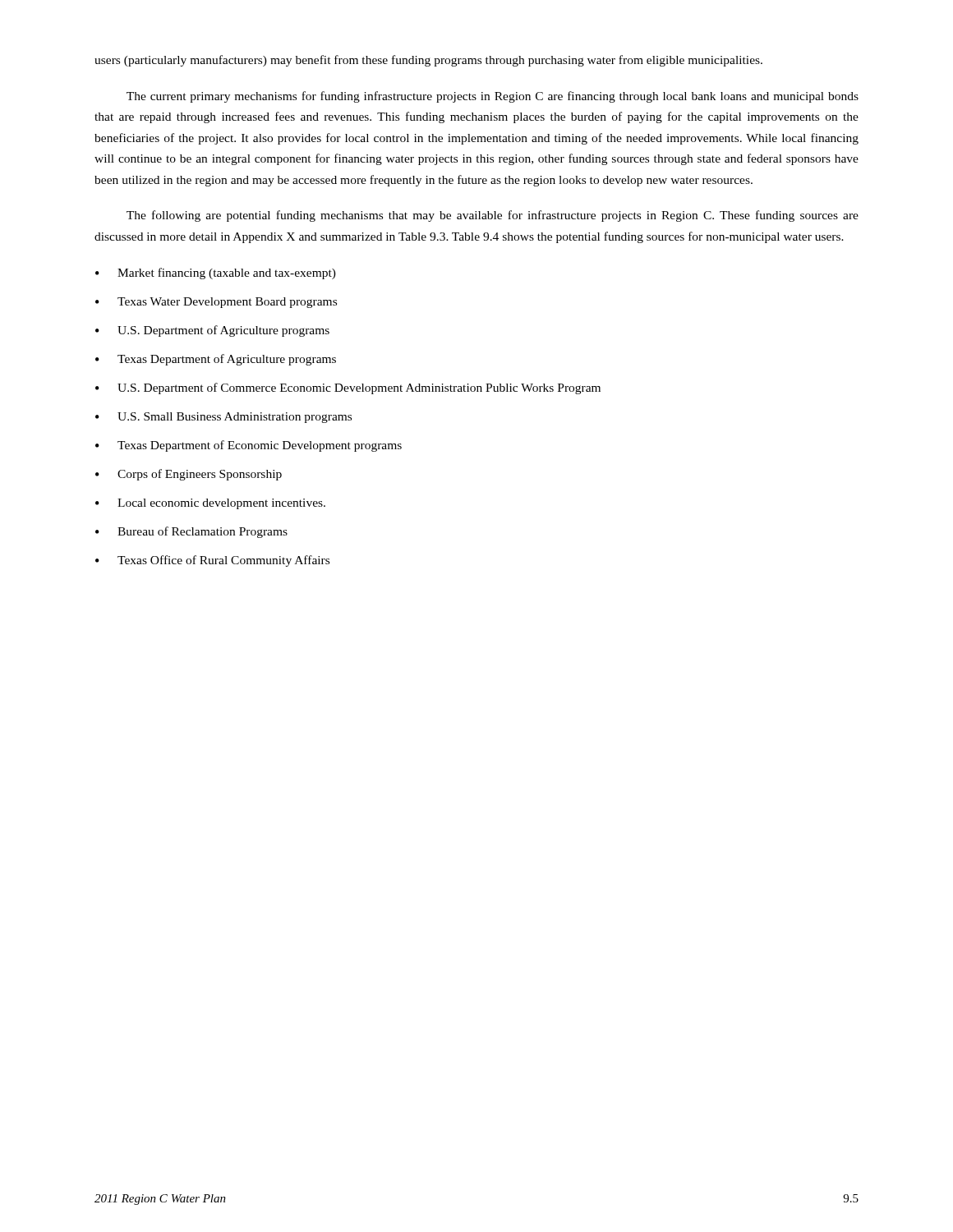Find the passage starting "• Texas Department of Agriculture programs"
This screenshot has height=1232, width=953.
[x=216, y=360]
